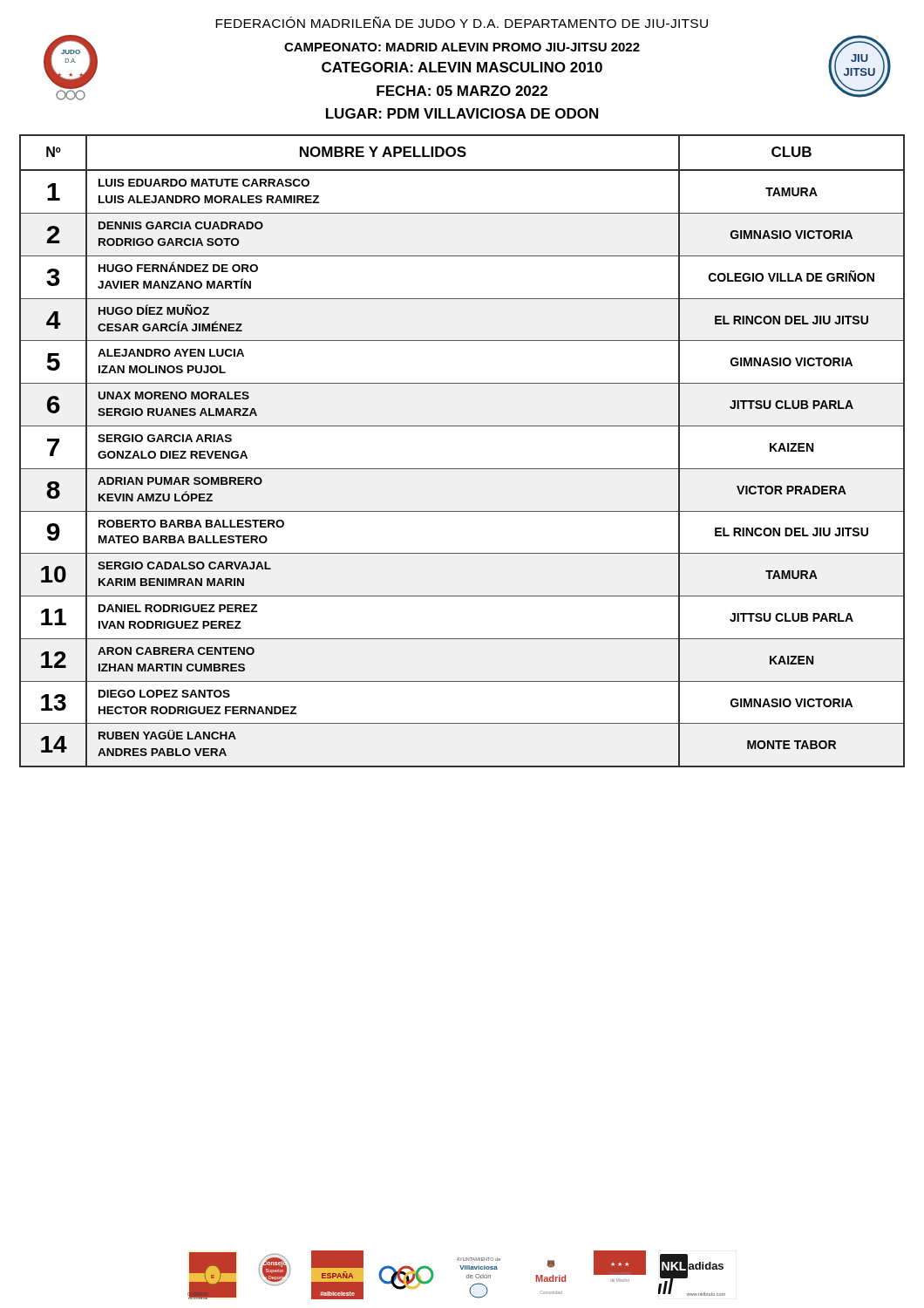Click on the table containing "SERGIO GARCIA ARIAS GONZALO"
The height and width of the screenshot is (1308, 924).
[x=462, y=453]
